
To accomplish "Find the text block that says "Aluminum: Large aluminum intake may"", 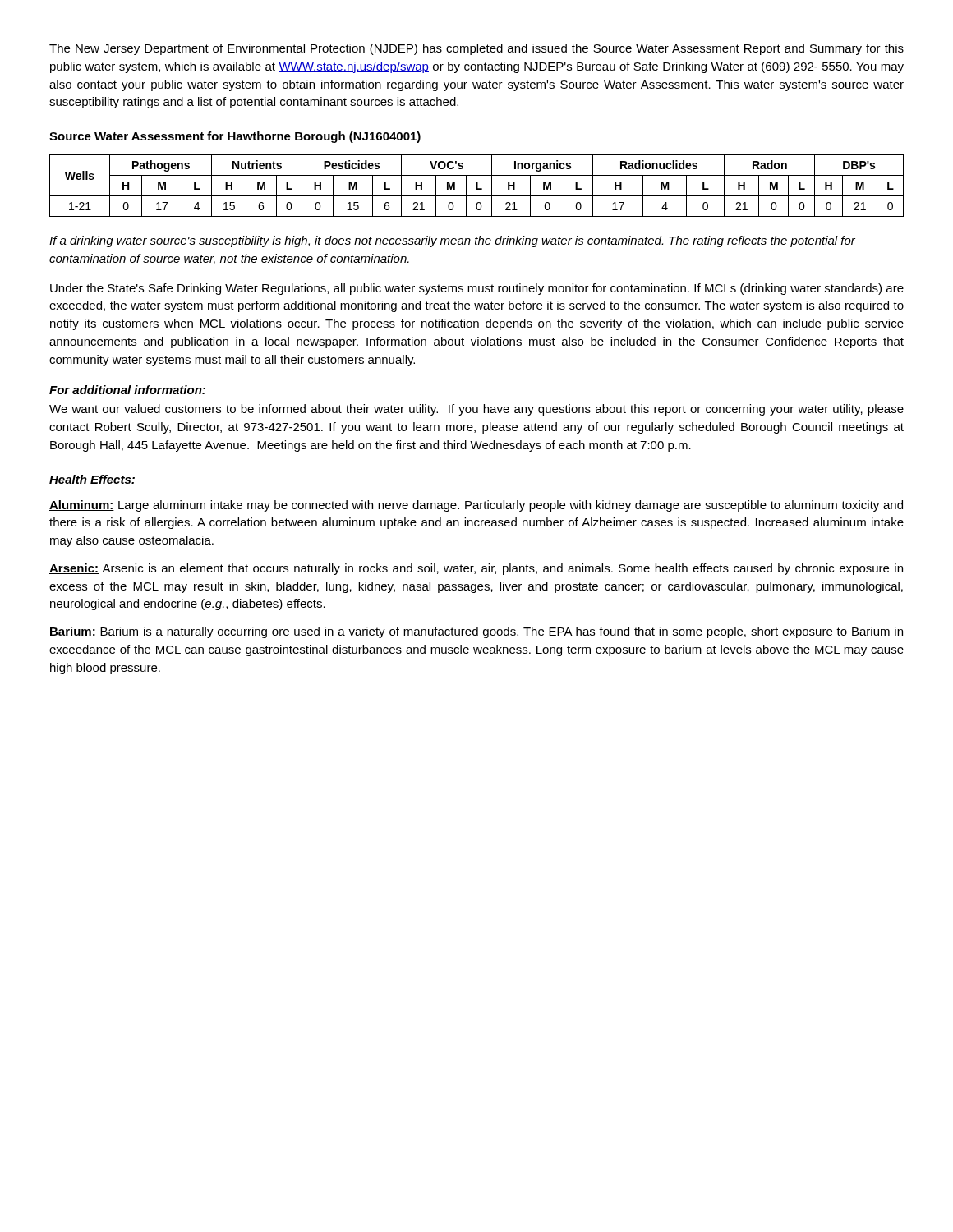I will click(x=476, y=522).
